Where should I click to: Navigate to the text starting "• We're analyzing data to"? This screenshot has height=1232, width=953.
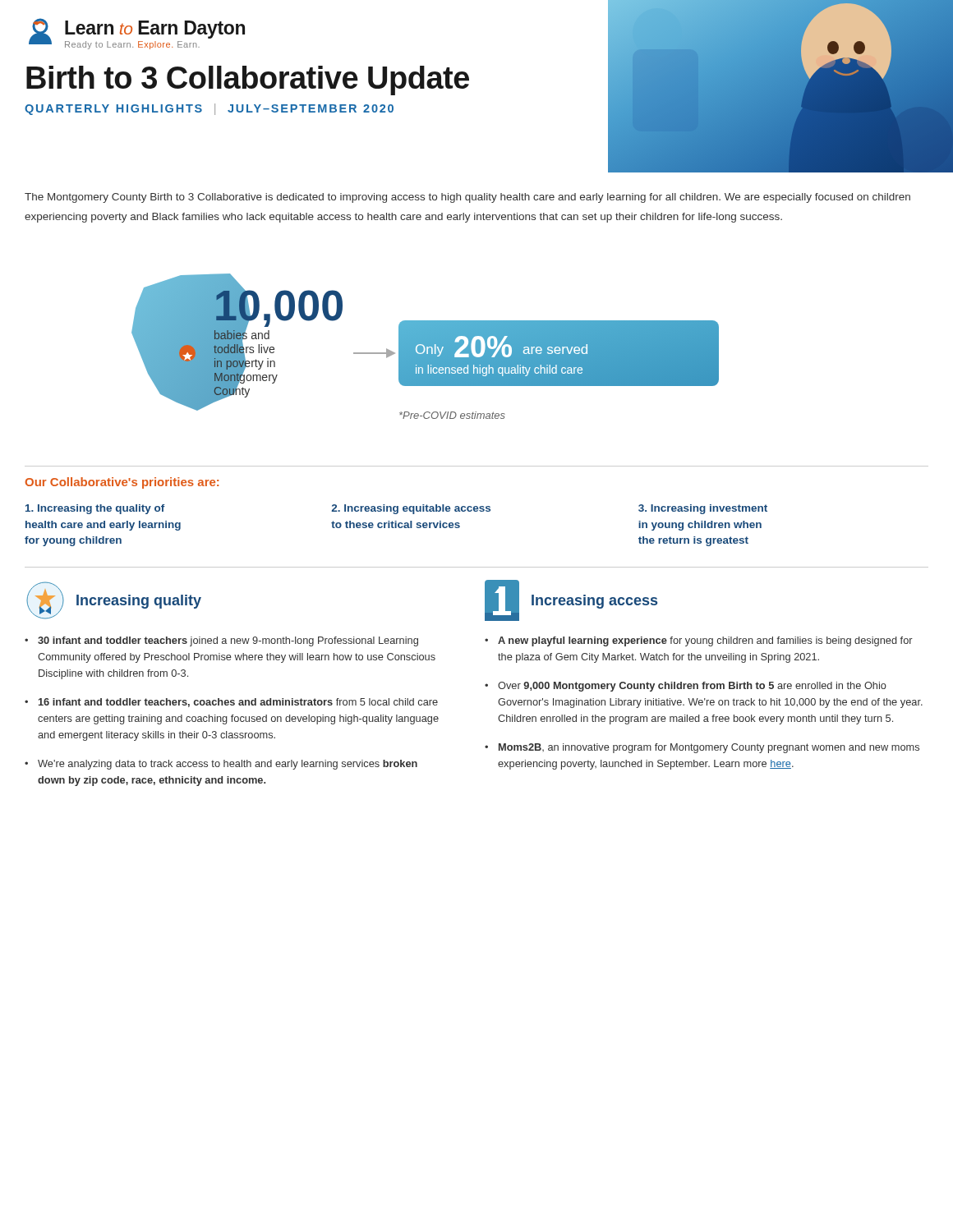[x=221, y=771]
